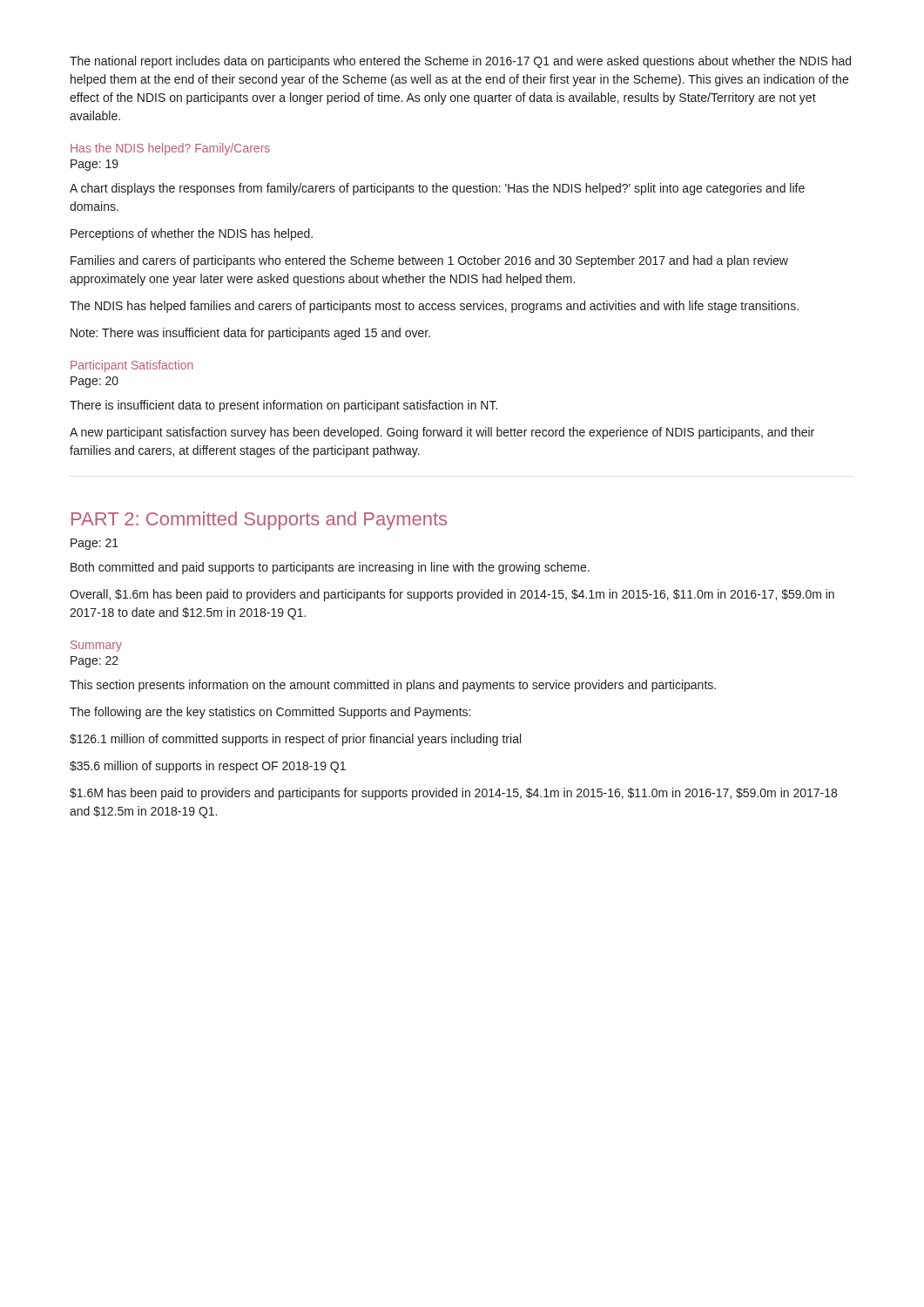Find the text with the text "Page: 21"
This screenshot has height=1307, width=924.
(94, 543)
